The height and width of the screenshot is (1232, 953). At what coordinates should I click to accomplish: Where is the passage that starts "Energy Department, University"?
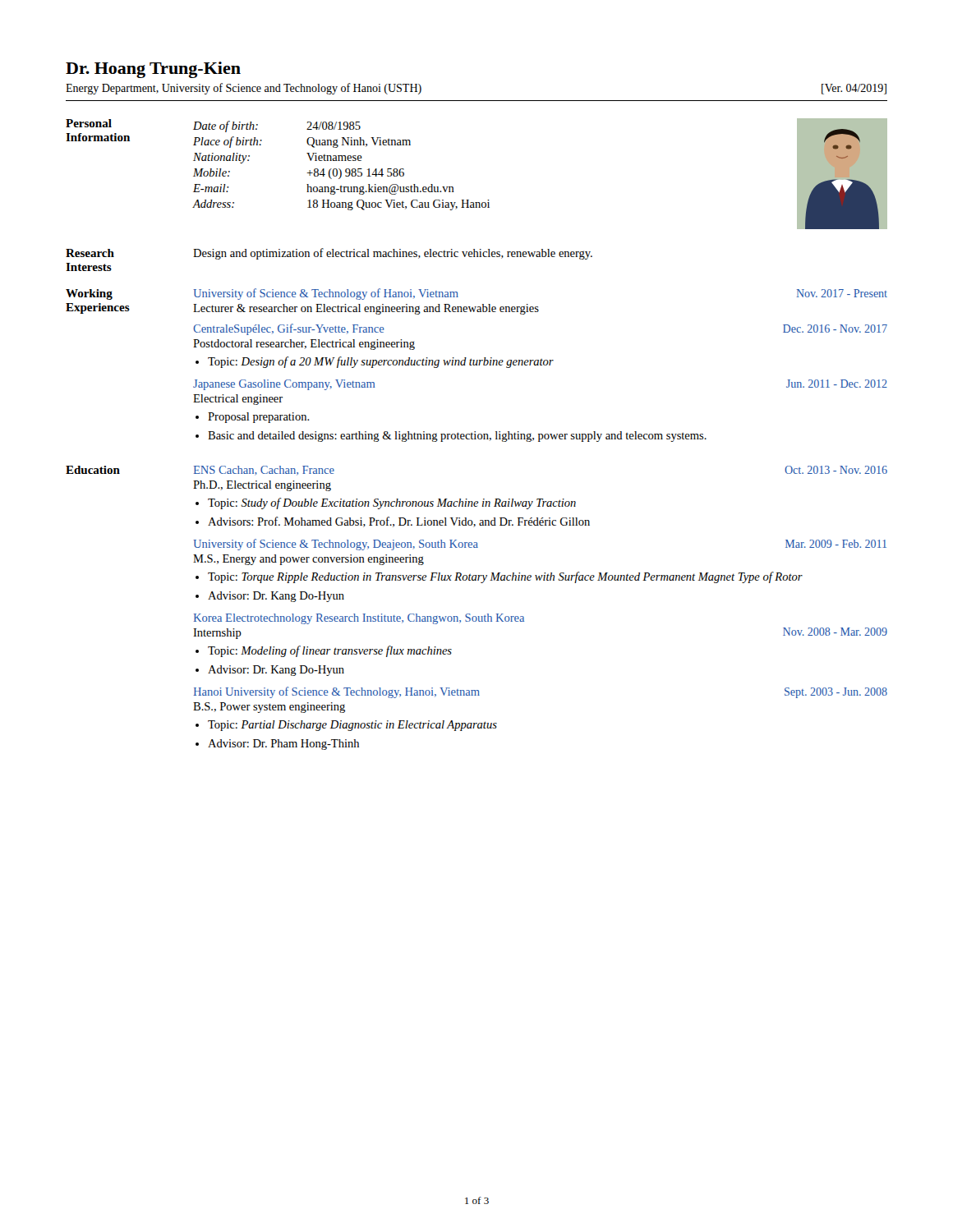[x=476, y=89]
